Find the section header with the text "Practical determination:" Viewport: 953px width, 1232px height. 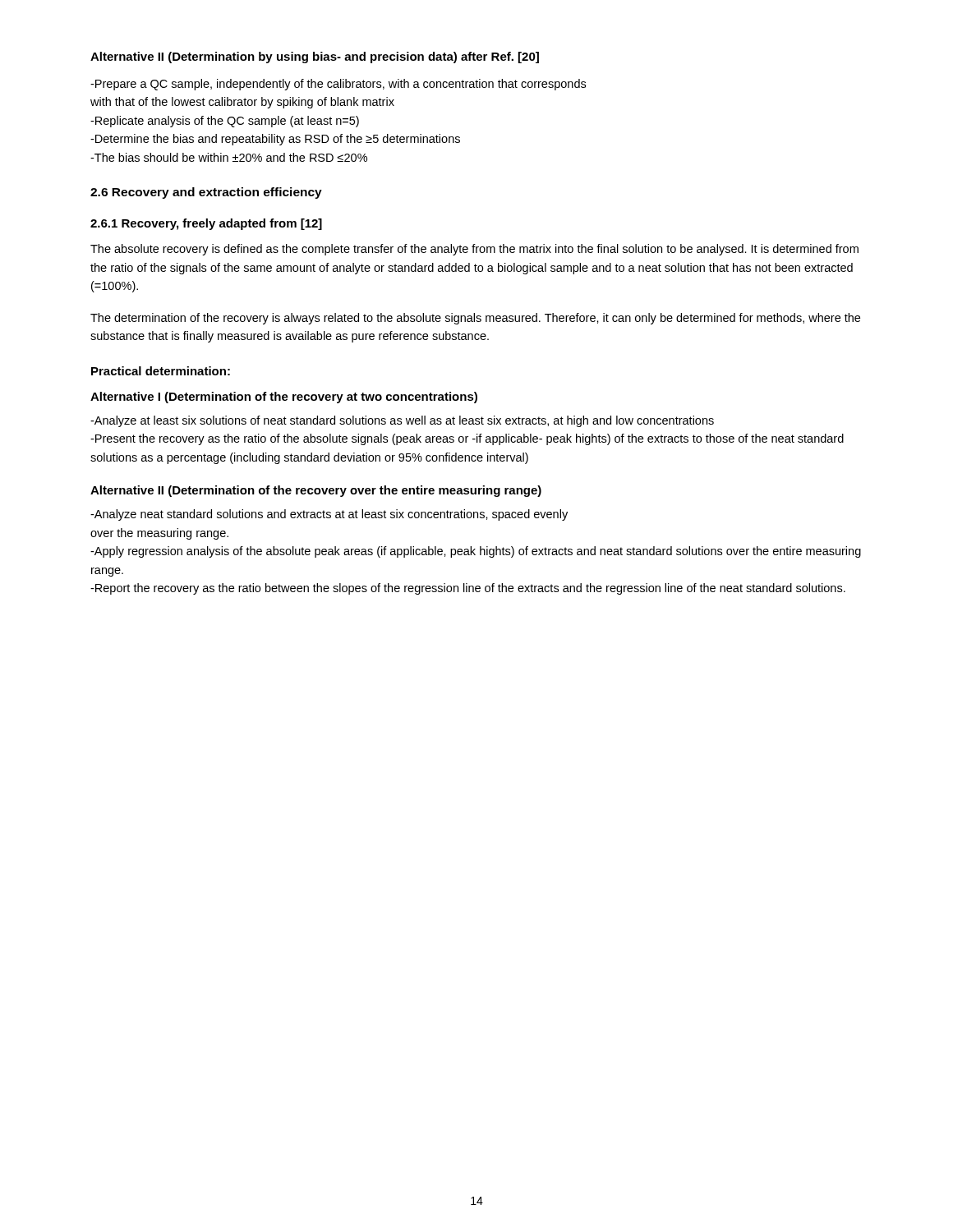pyautogui.click(x=161, y=371)
